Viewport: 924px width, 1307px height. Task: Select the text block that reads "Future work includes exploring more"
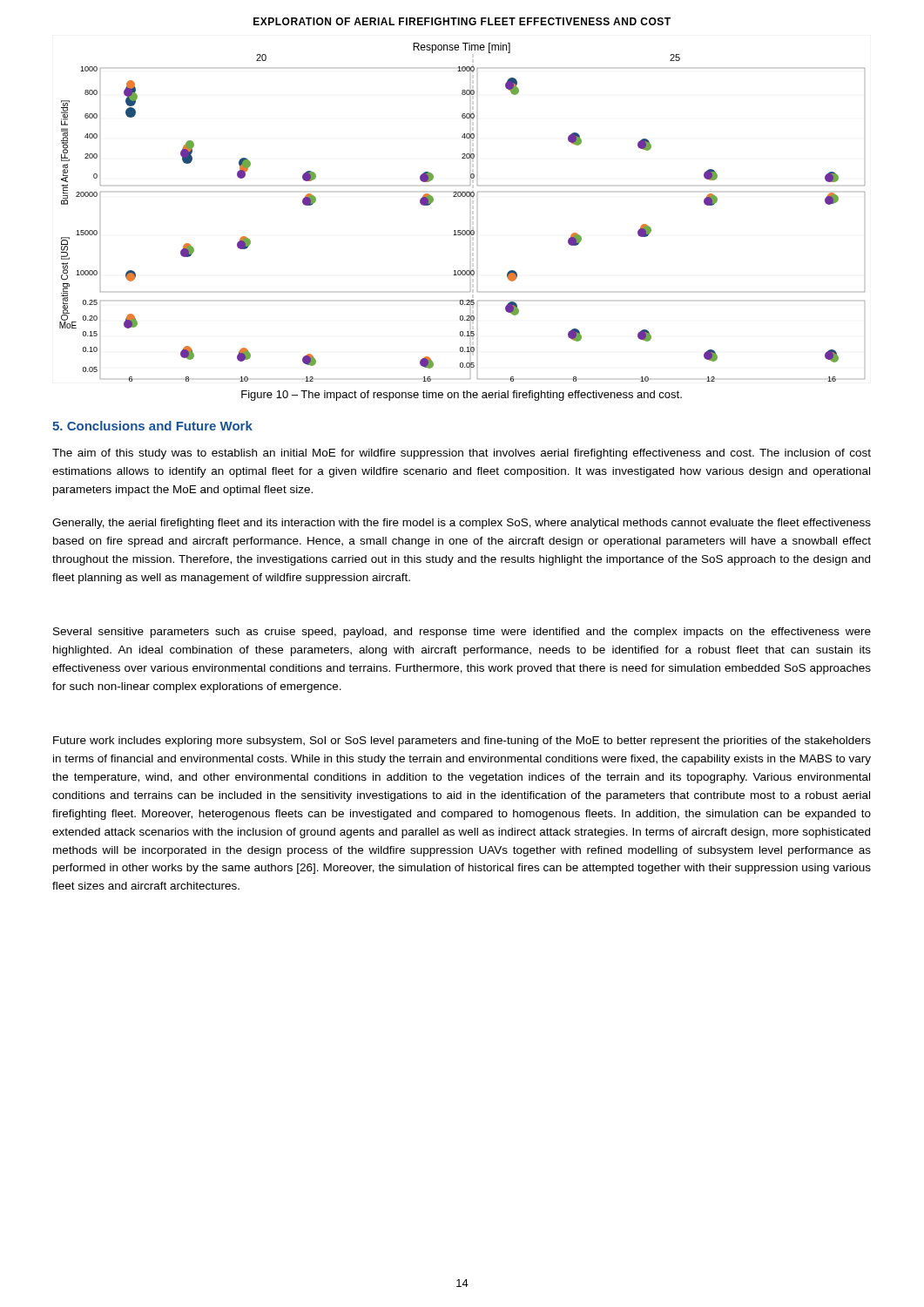click(x=462, y=813)
